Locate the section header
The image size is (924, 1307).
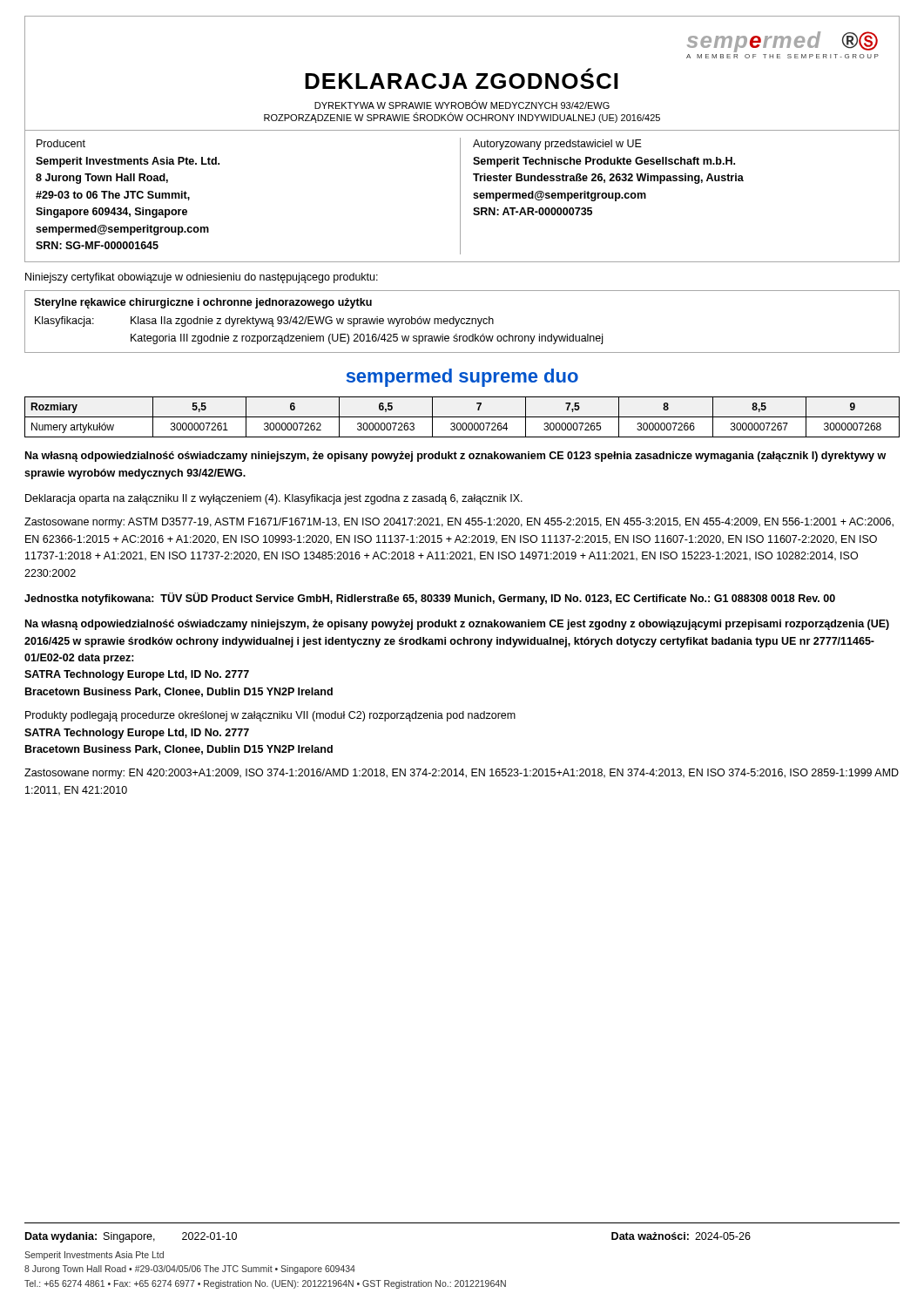(203, 303)
